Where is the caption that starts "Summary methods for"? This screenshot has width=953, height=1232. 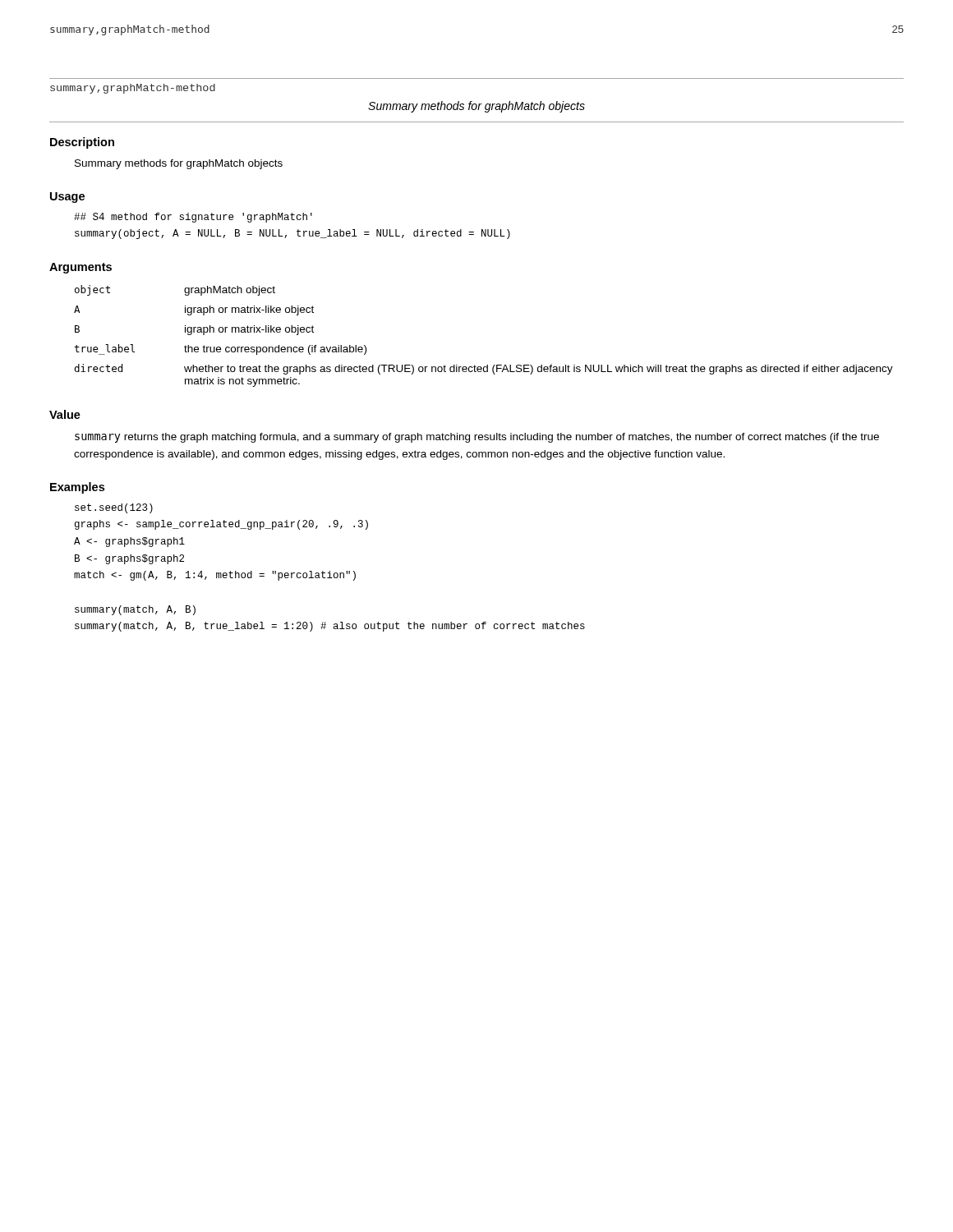click(x=476, y=106)
